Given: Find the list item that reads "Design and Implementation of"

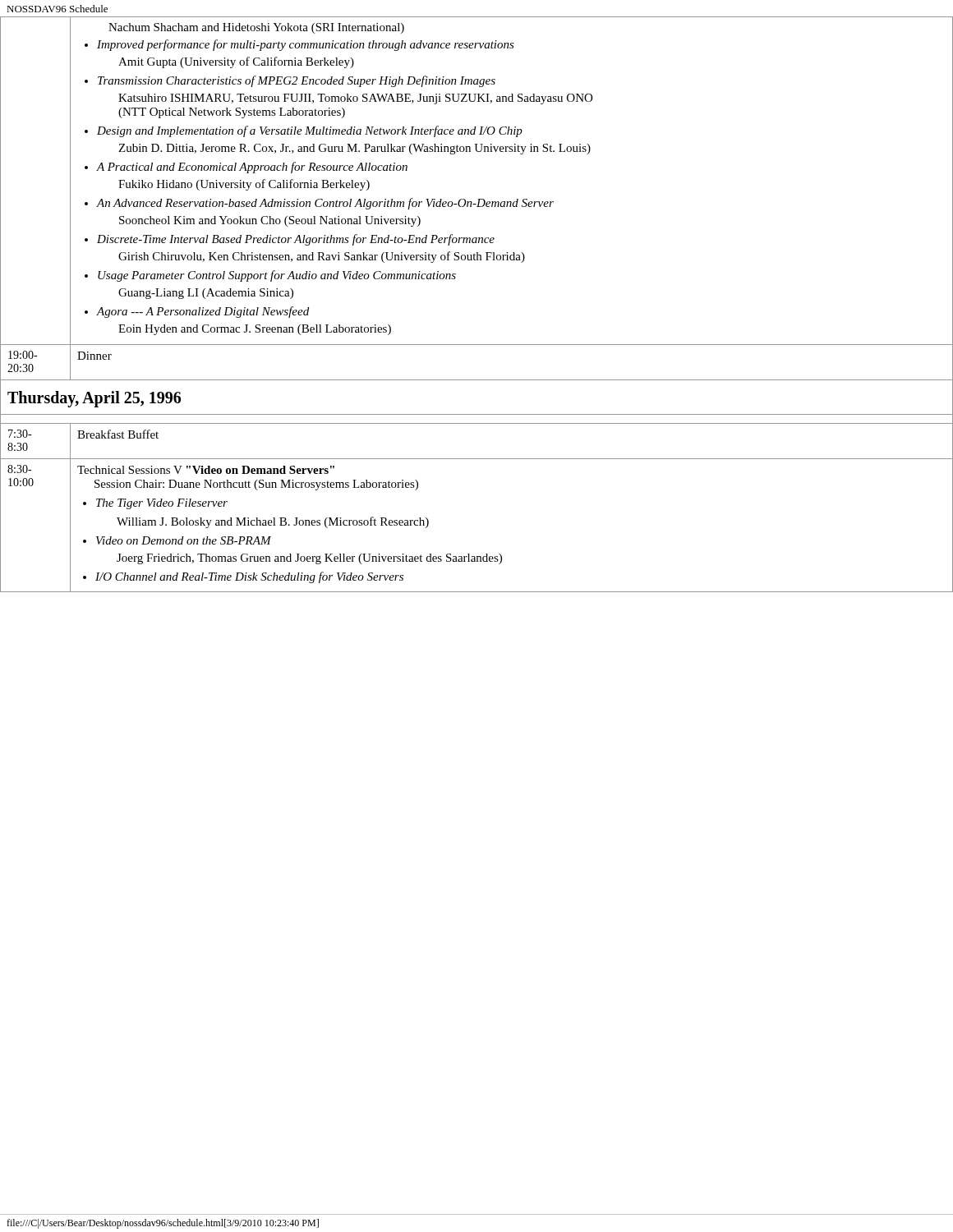Looking at the screenshot, I should [511, 140].
